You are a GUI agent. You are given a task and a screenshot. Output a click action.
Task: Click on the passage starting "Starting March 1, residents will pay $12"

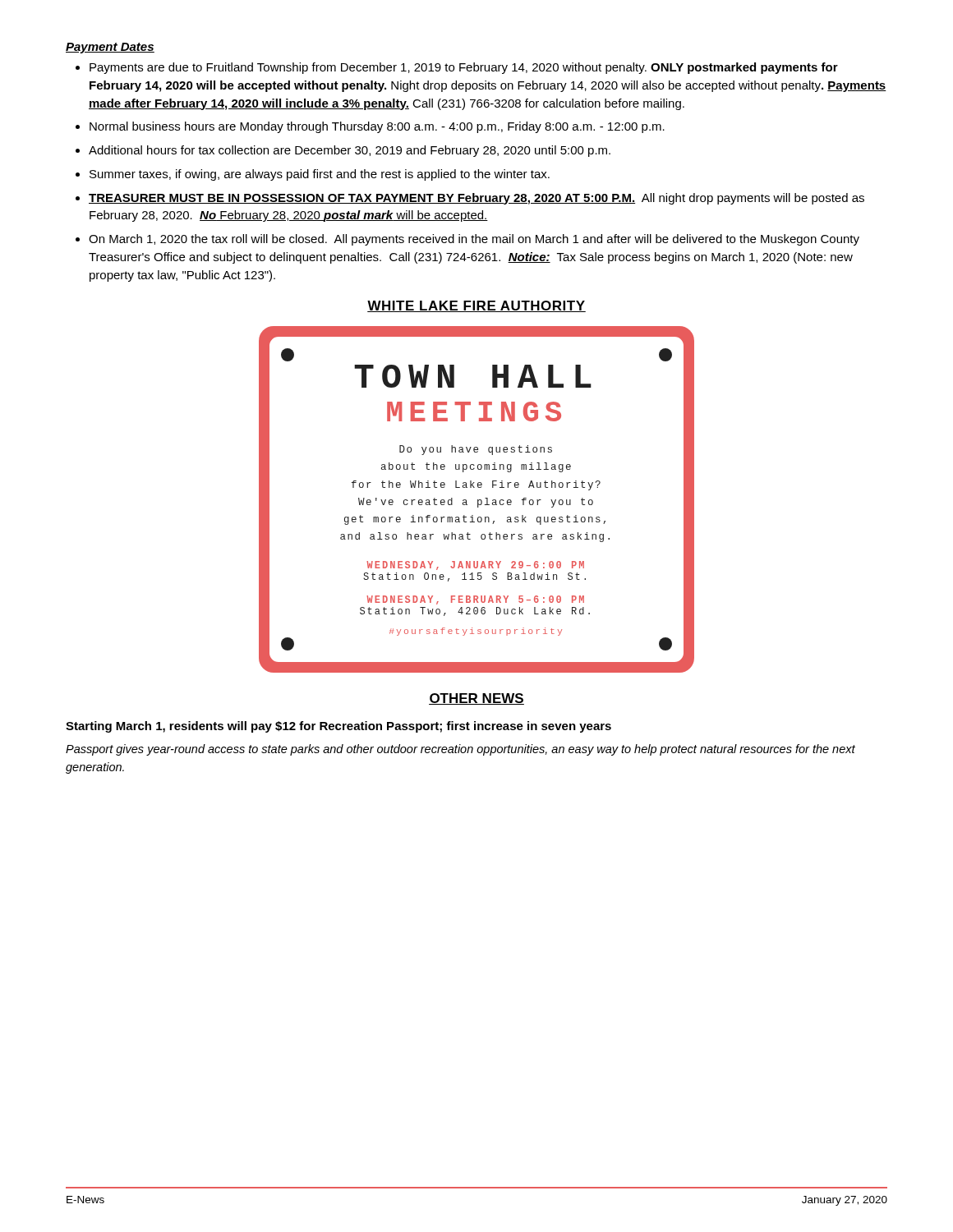pos(339,726)
